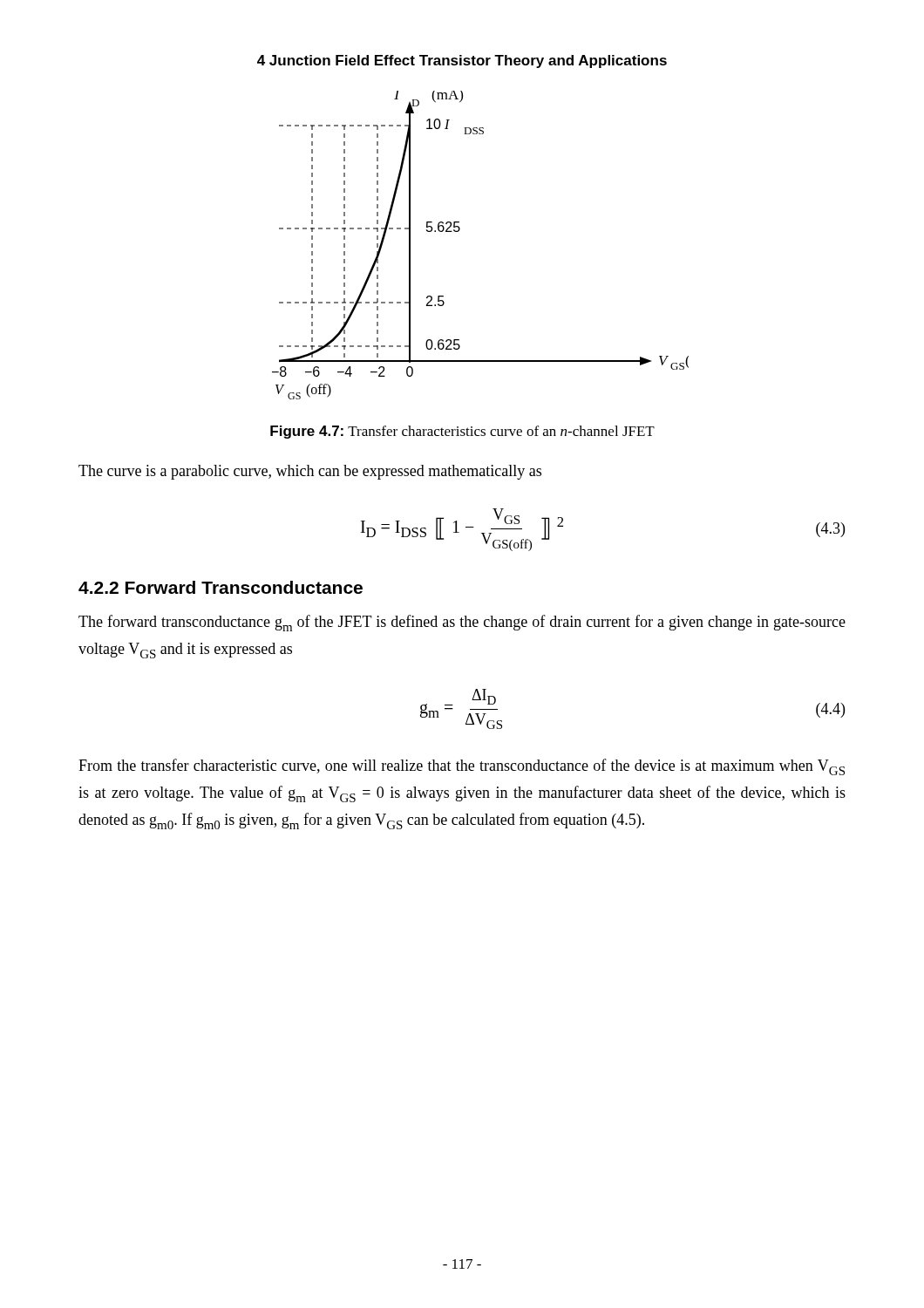Point to the formula beginning "gm = ΔID ΔVGS"
924x1308 pixels.
pyautogui.click(x=483, y=709)
